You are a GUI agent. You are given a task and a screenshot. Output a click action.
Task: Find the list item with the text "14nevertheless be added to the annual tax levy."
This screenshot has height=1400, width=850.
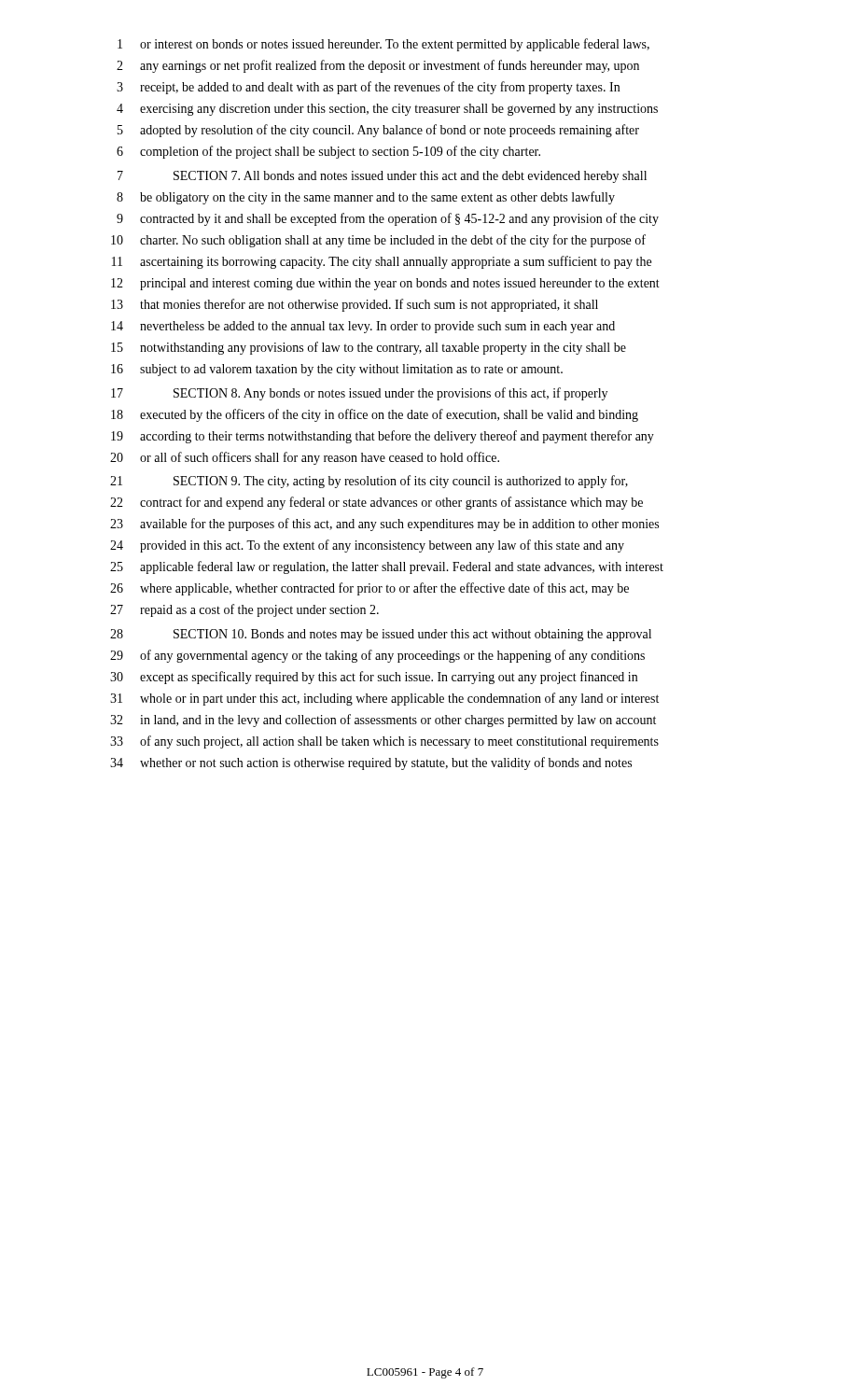click(x=438, y=326)
